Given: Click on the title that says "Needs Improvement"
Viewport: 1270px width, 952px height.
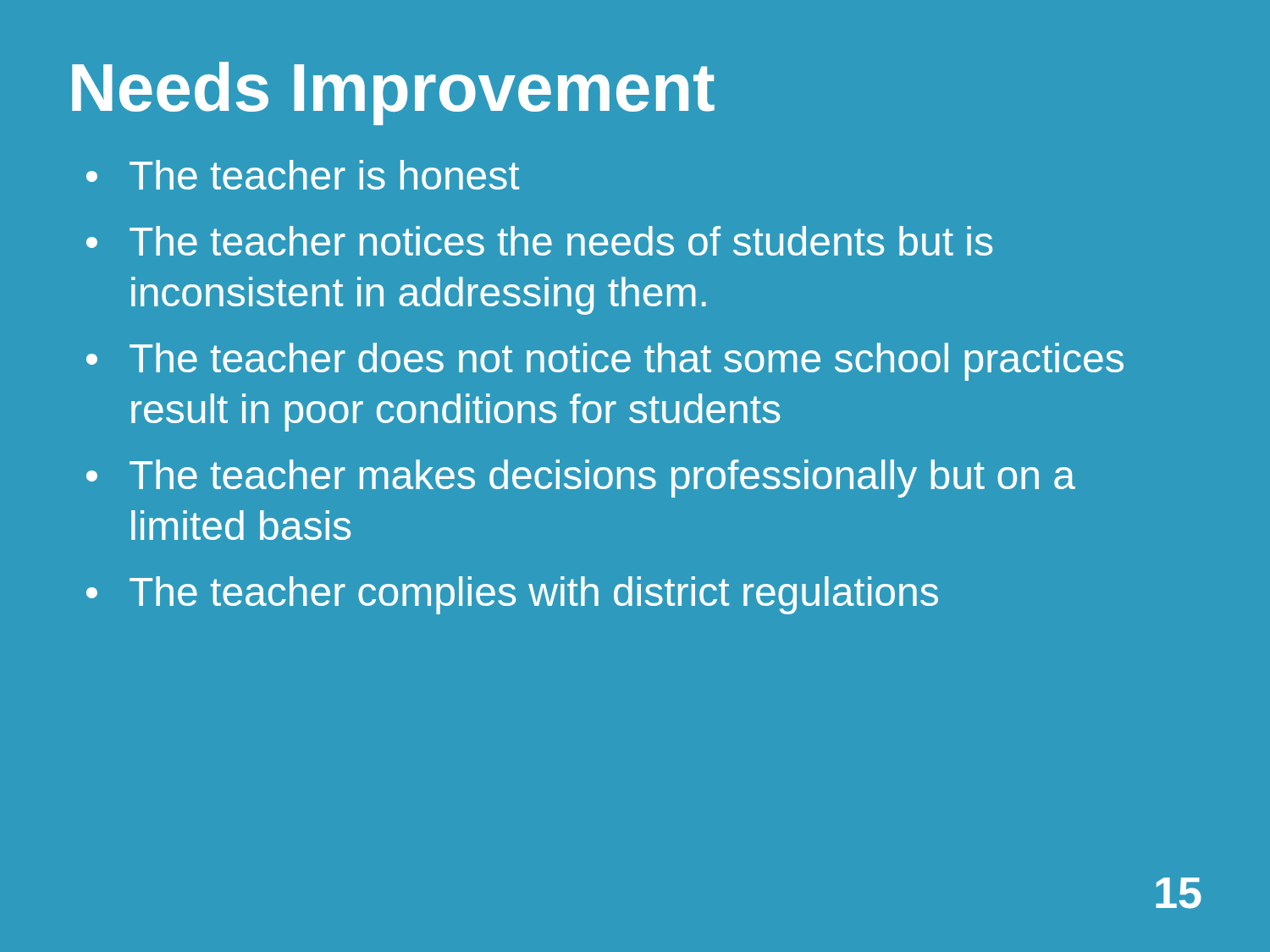Looking at the screenshot, I should (391, 88).
